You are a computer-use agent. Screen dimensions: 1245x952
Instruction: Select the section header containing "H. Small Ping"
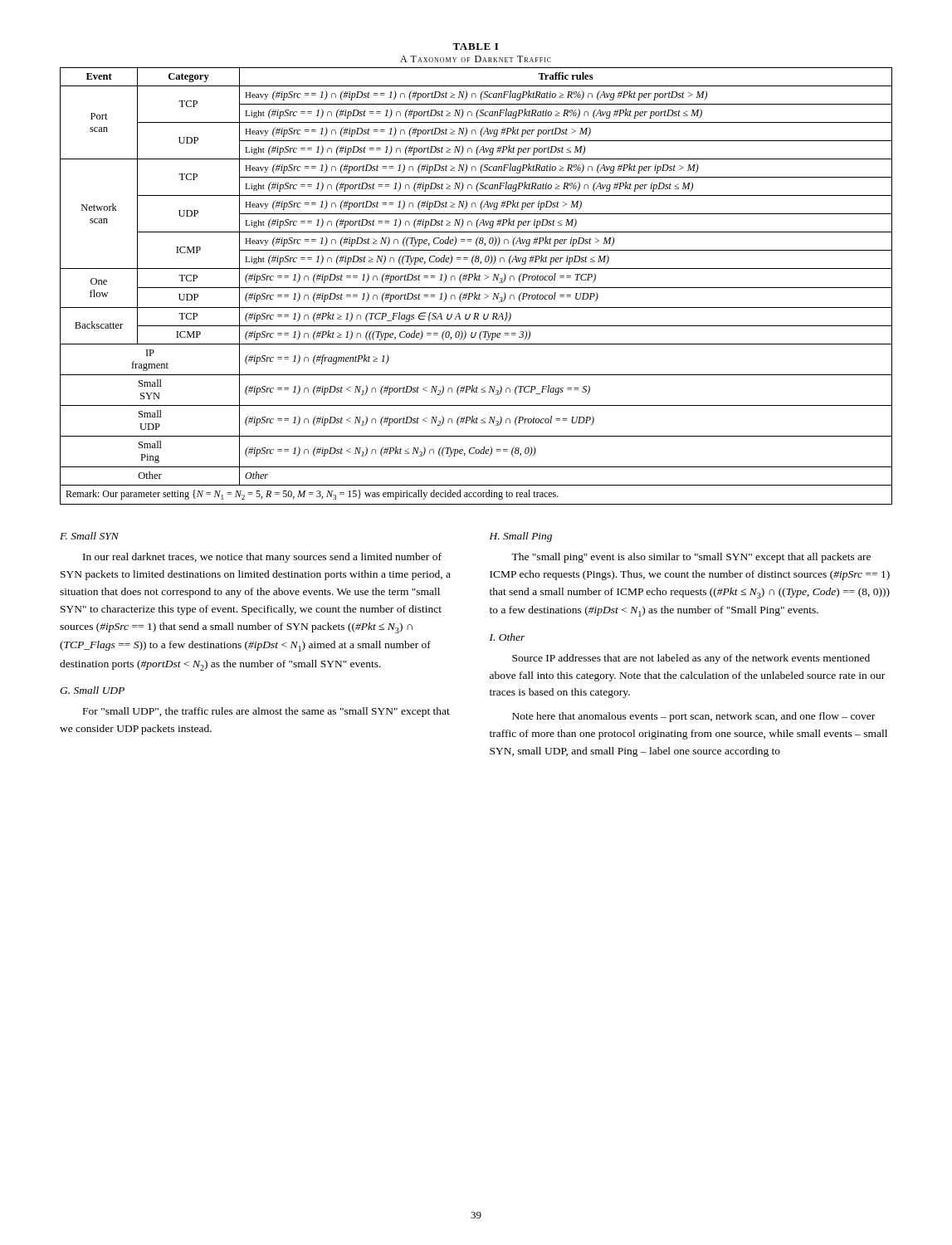tap(521, 536)
